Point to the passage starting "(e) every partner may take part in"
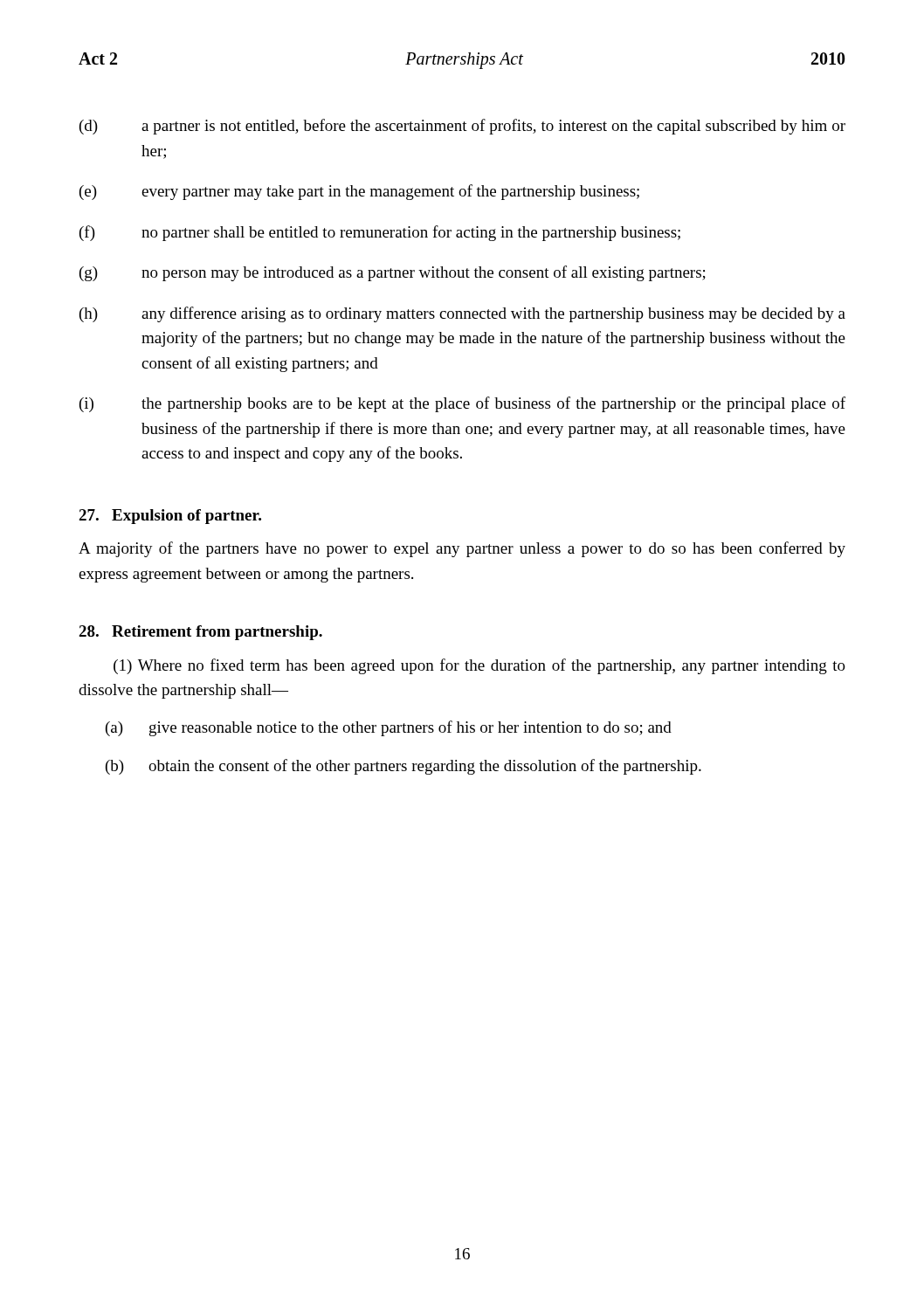 tap(462, 192)
